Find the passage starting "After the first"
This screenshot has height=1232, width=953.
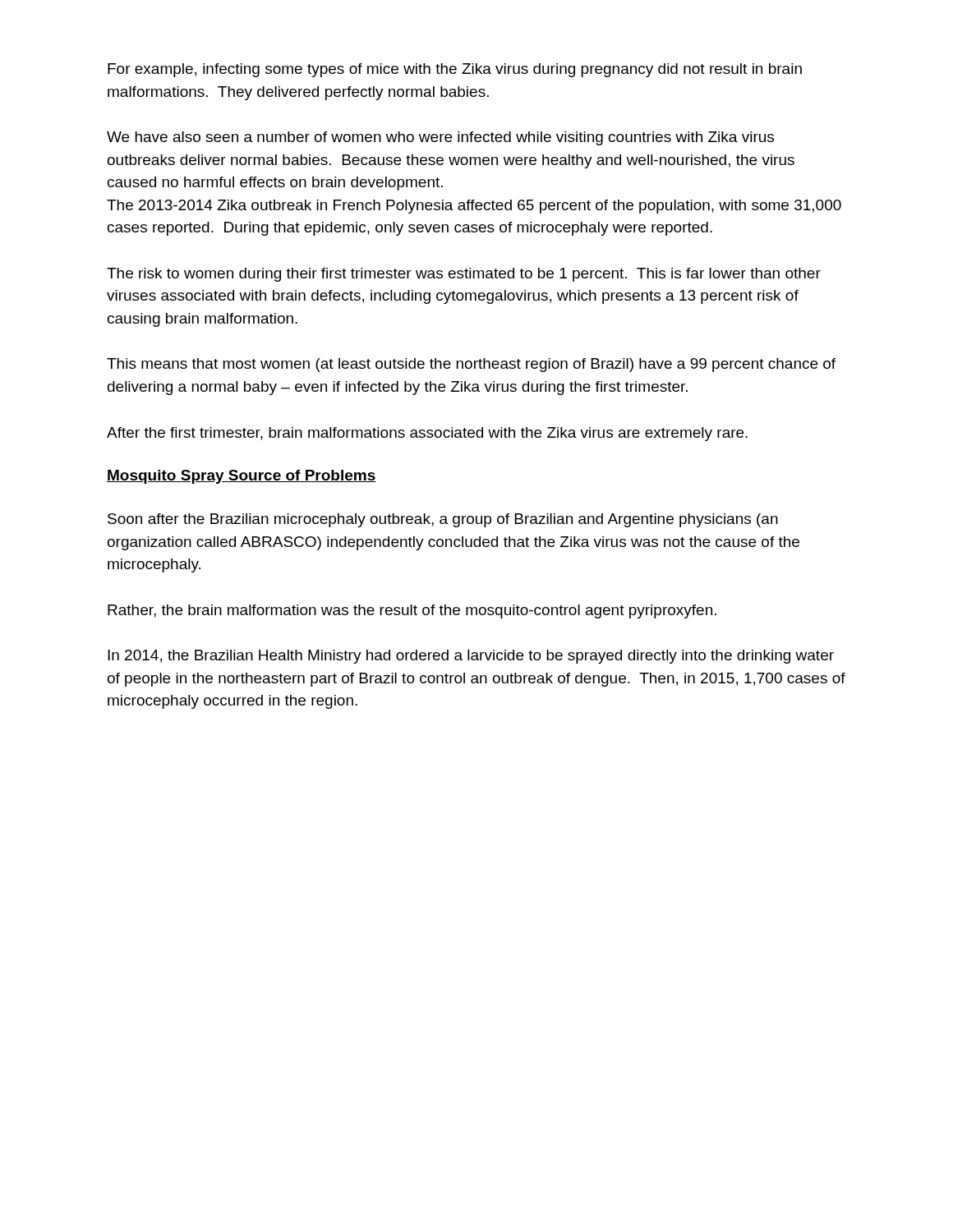pyautogui.click(x=428, y=432)
